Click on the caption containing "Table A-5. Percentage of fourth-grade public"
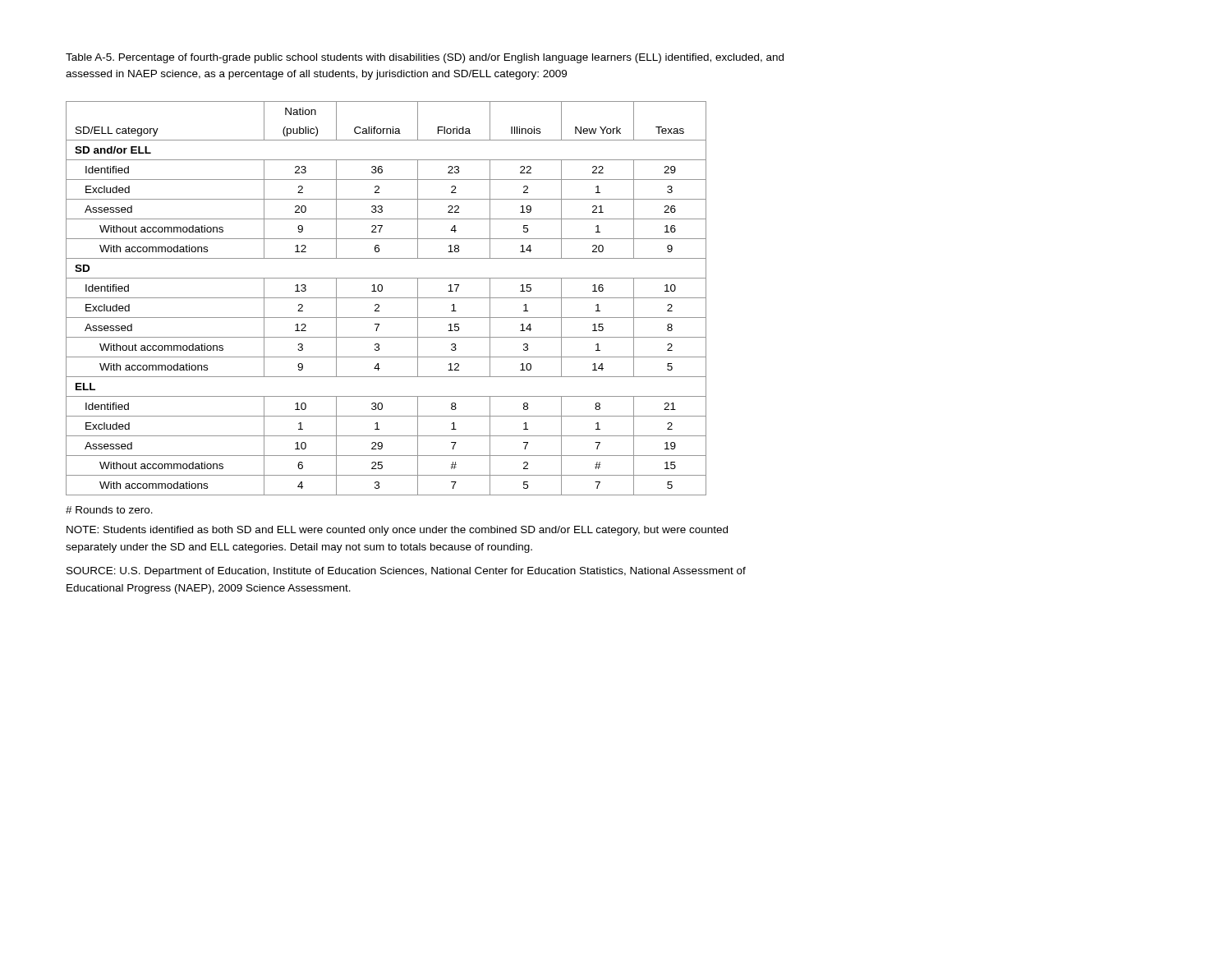 [425, 65]
